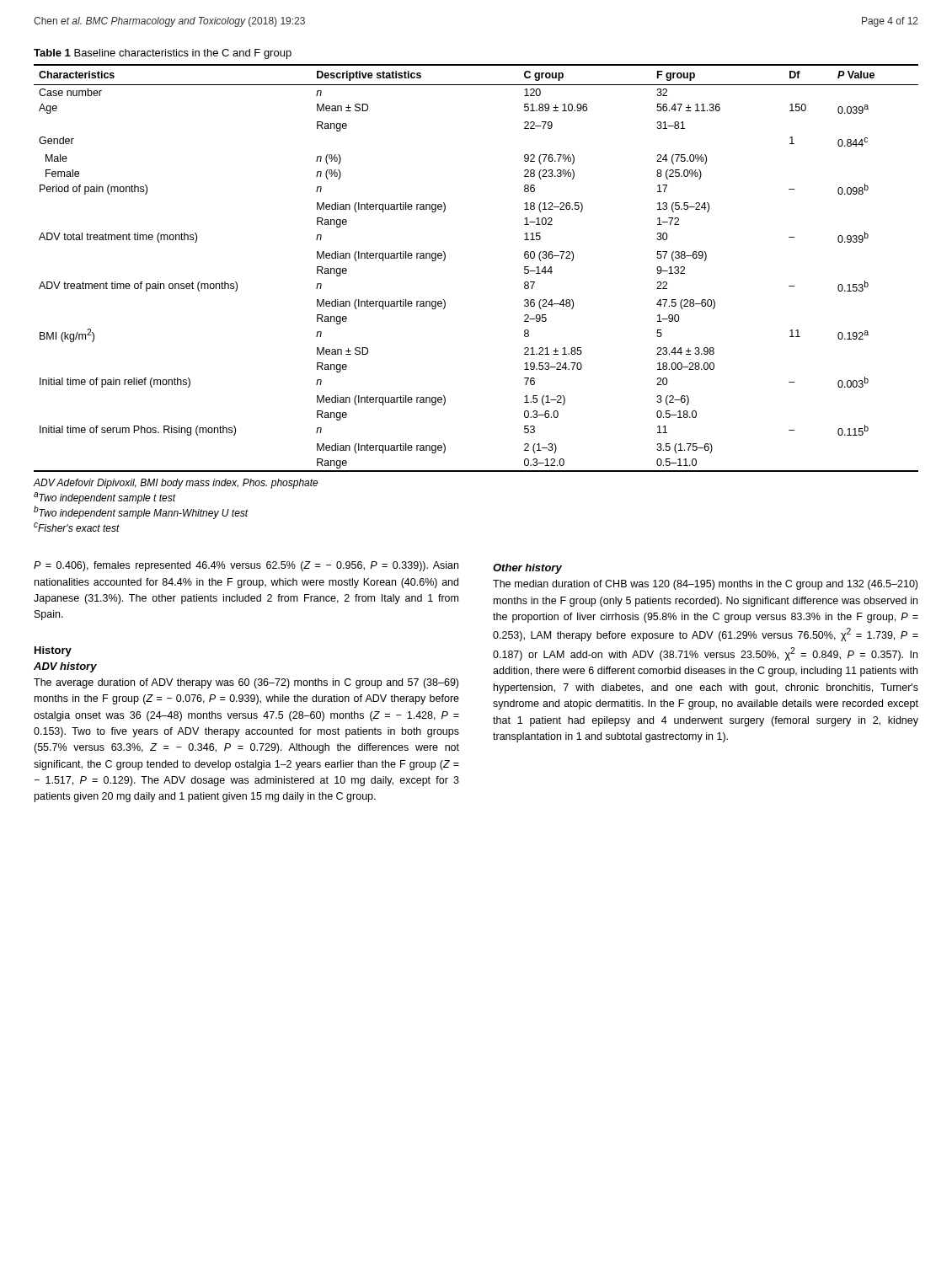Find the block on this page that starts "P = 0.406), females represented 46.4% versus 62.5%"

[x=246, y=590]
